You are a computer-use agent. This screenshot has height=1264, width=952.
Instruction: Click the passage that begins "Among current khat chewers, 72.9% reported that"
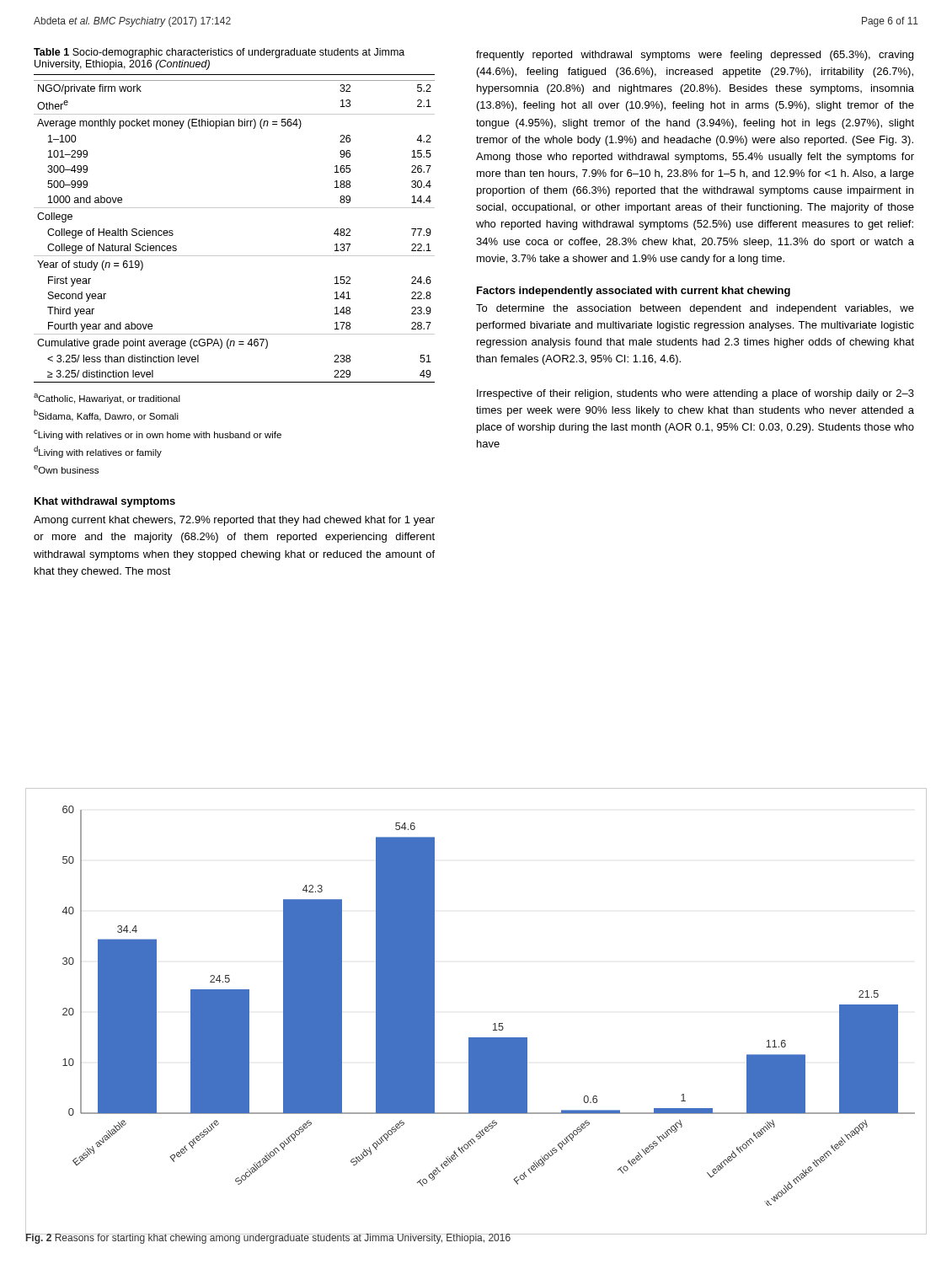(x=234, y=545)
